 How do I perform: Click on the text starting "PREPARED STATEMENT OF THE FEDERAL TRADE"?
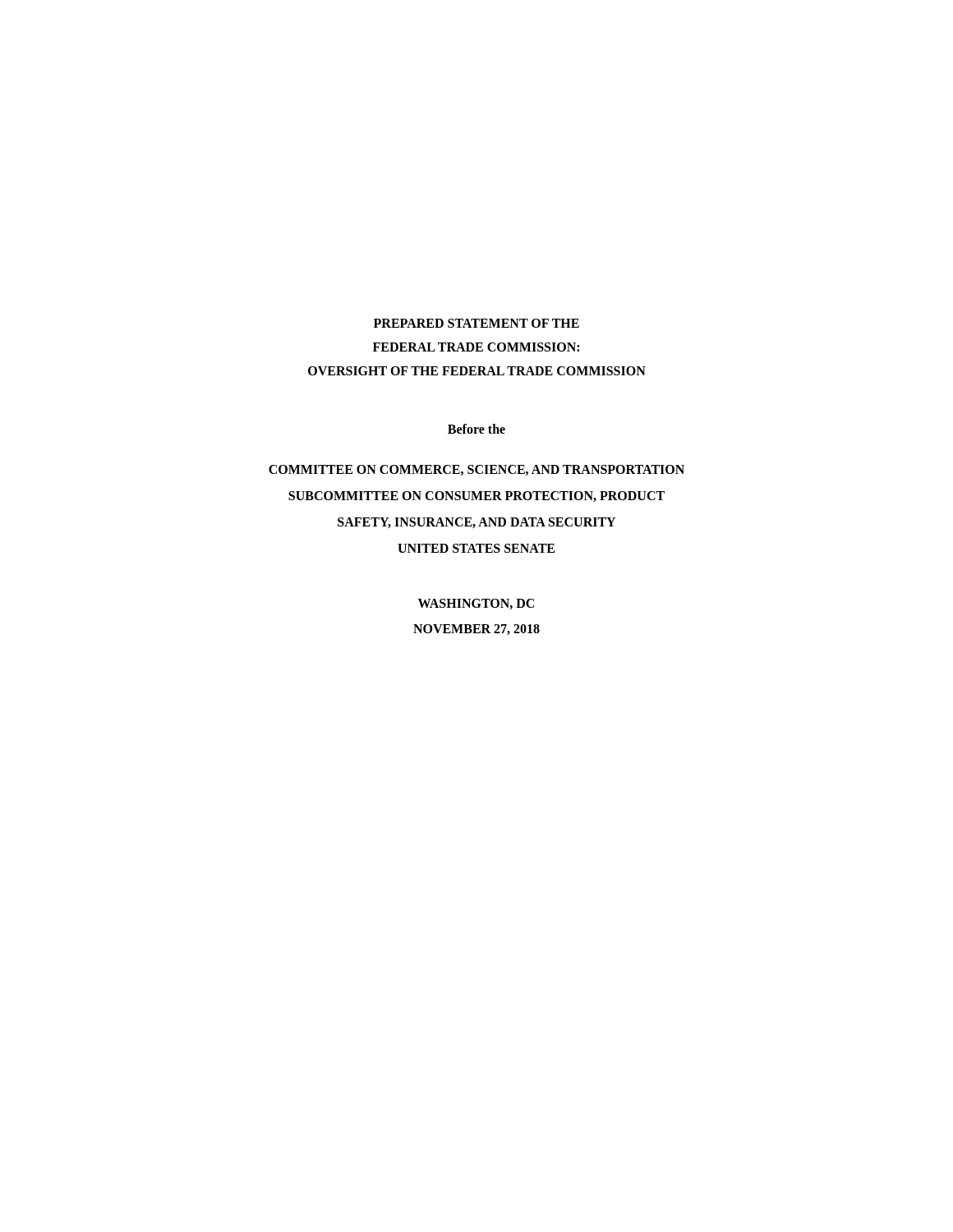coord(476,348)
